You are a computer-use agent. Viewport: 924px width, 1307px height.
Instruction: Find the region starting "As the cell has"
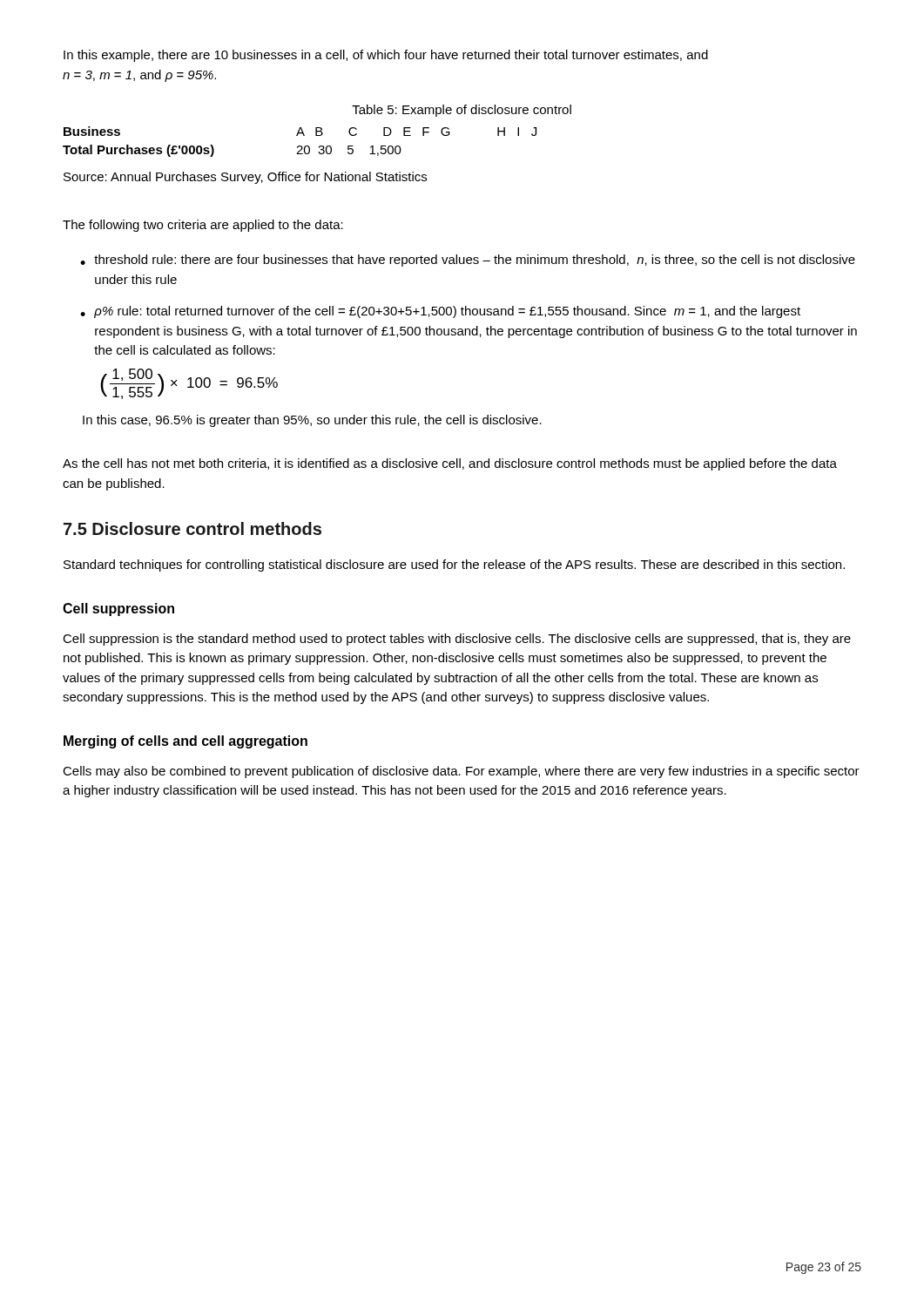pyautogui.click(x=450, y=473)
